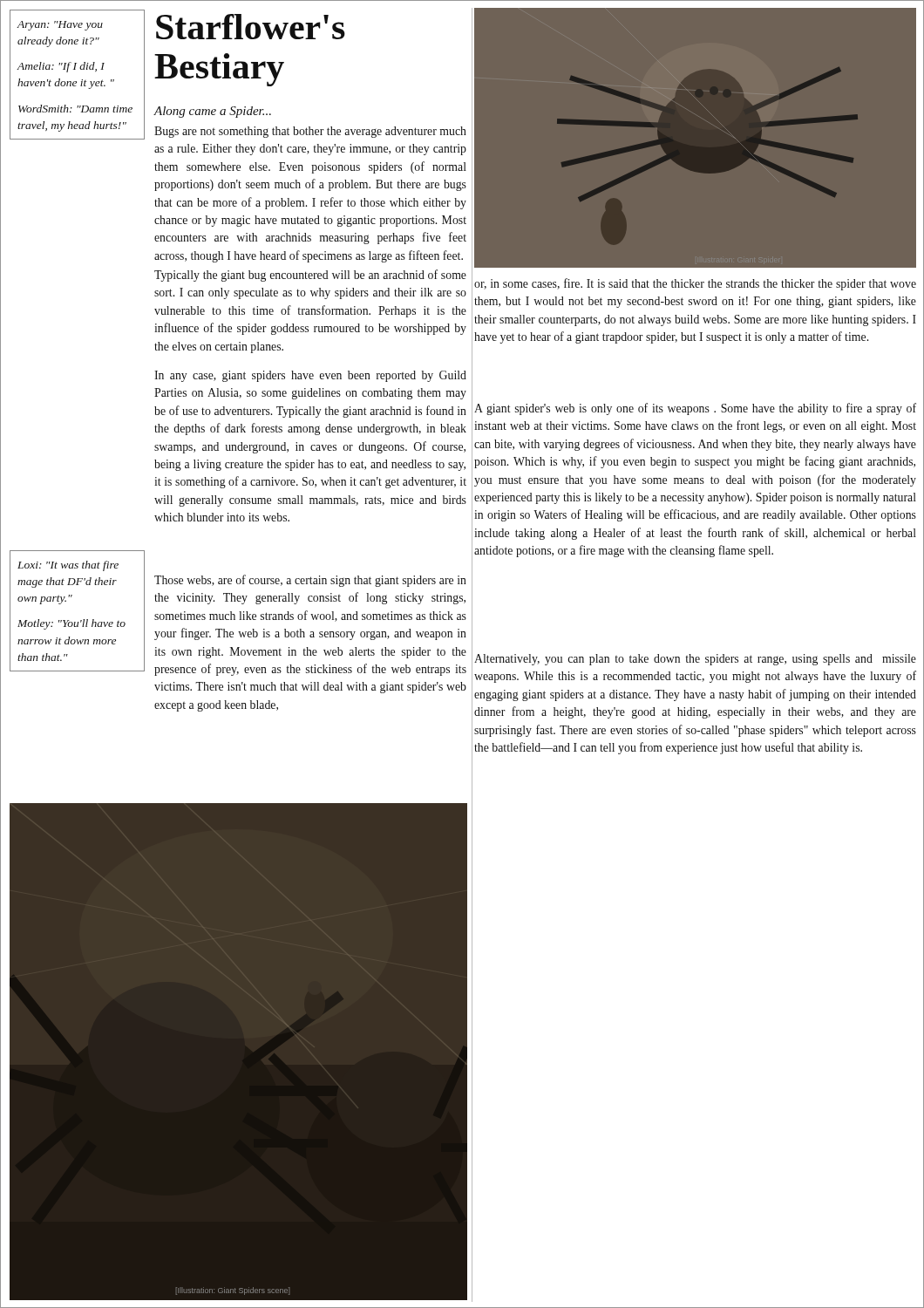
Task: Select the region starting "or, in some cases, fire. It"
Action: (x=695, y=311)
